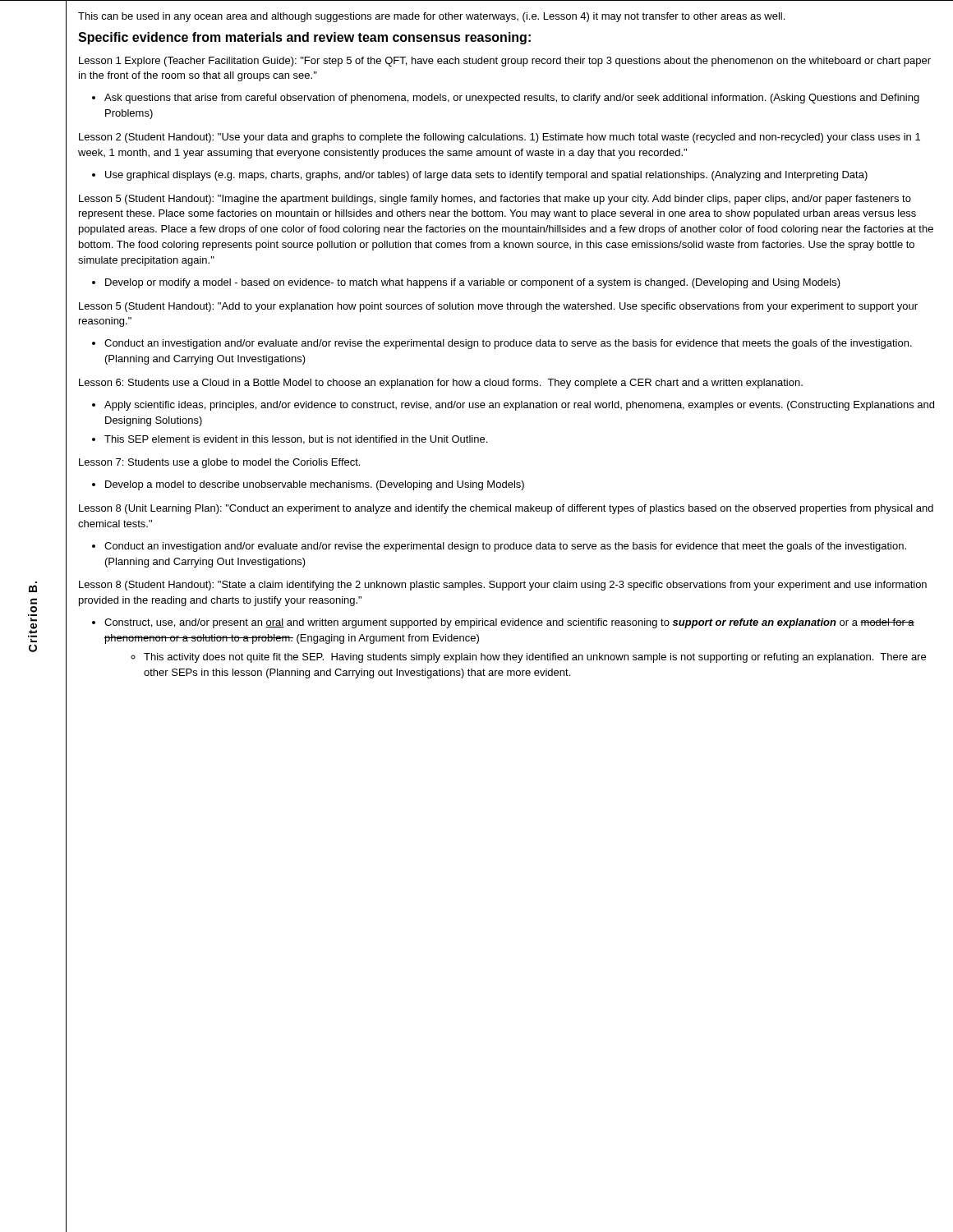The height and width of the screenshot is (1232, 953).
Task: Select the list item that says "Ask questions that arise from careful observation"
Action: click(512, 105)
